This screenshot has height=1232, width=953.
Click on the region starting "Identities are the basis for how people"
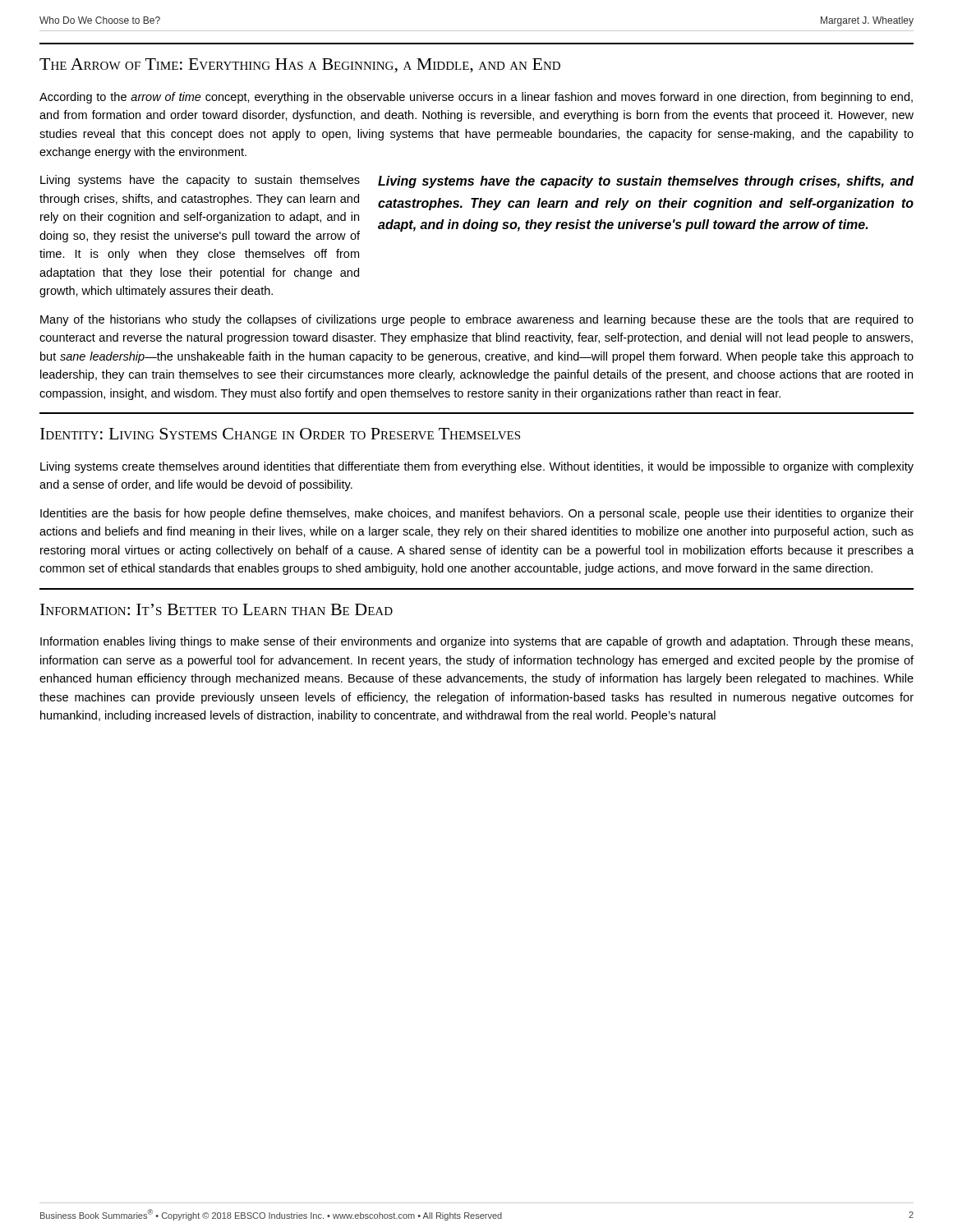coord(476,541)
